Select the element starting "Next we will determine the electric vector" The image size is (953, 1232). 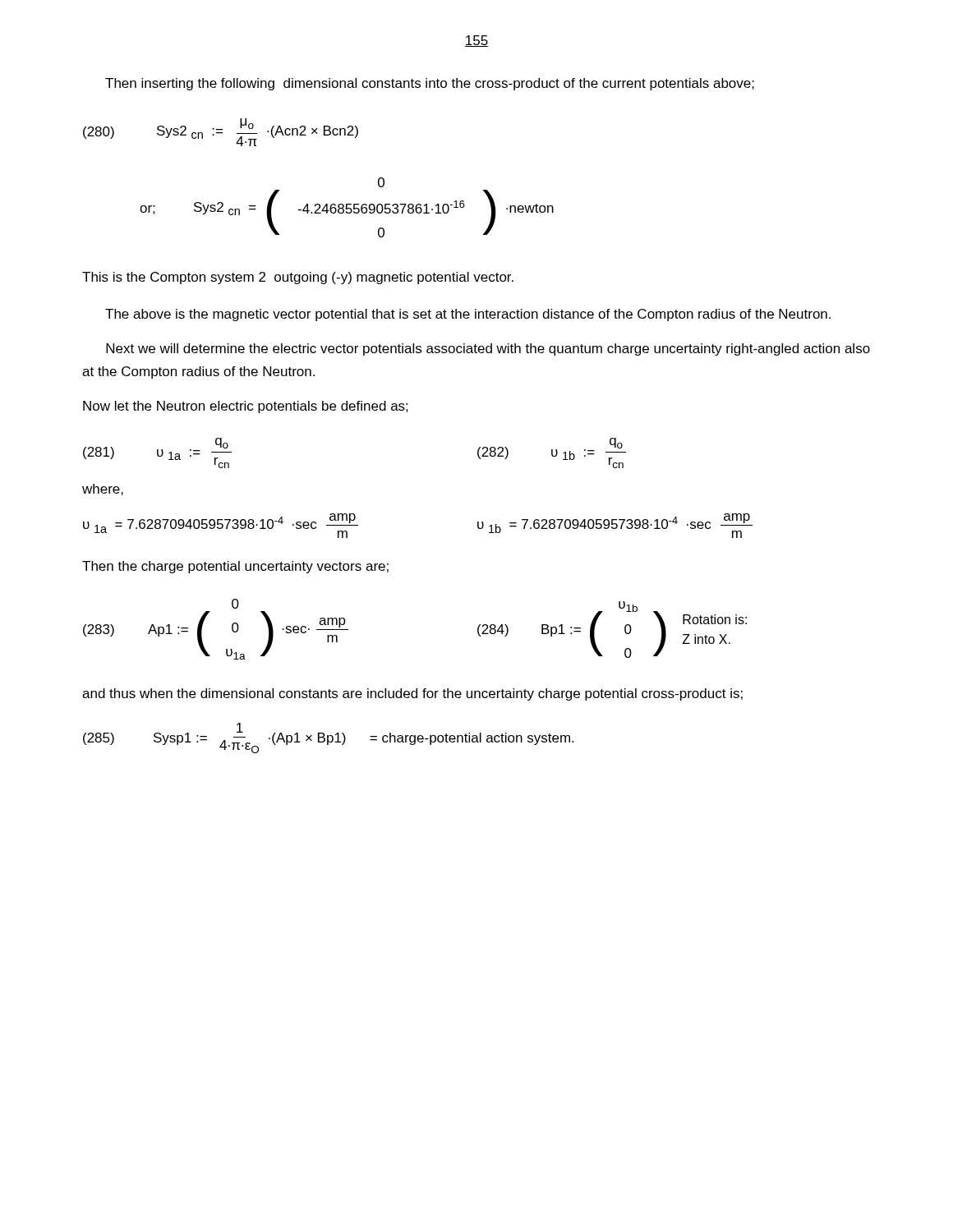[x=476, y=360]
